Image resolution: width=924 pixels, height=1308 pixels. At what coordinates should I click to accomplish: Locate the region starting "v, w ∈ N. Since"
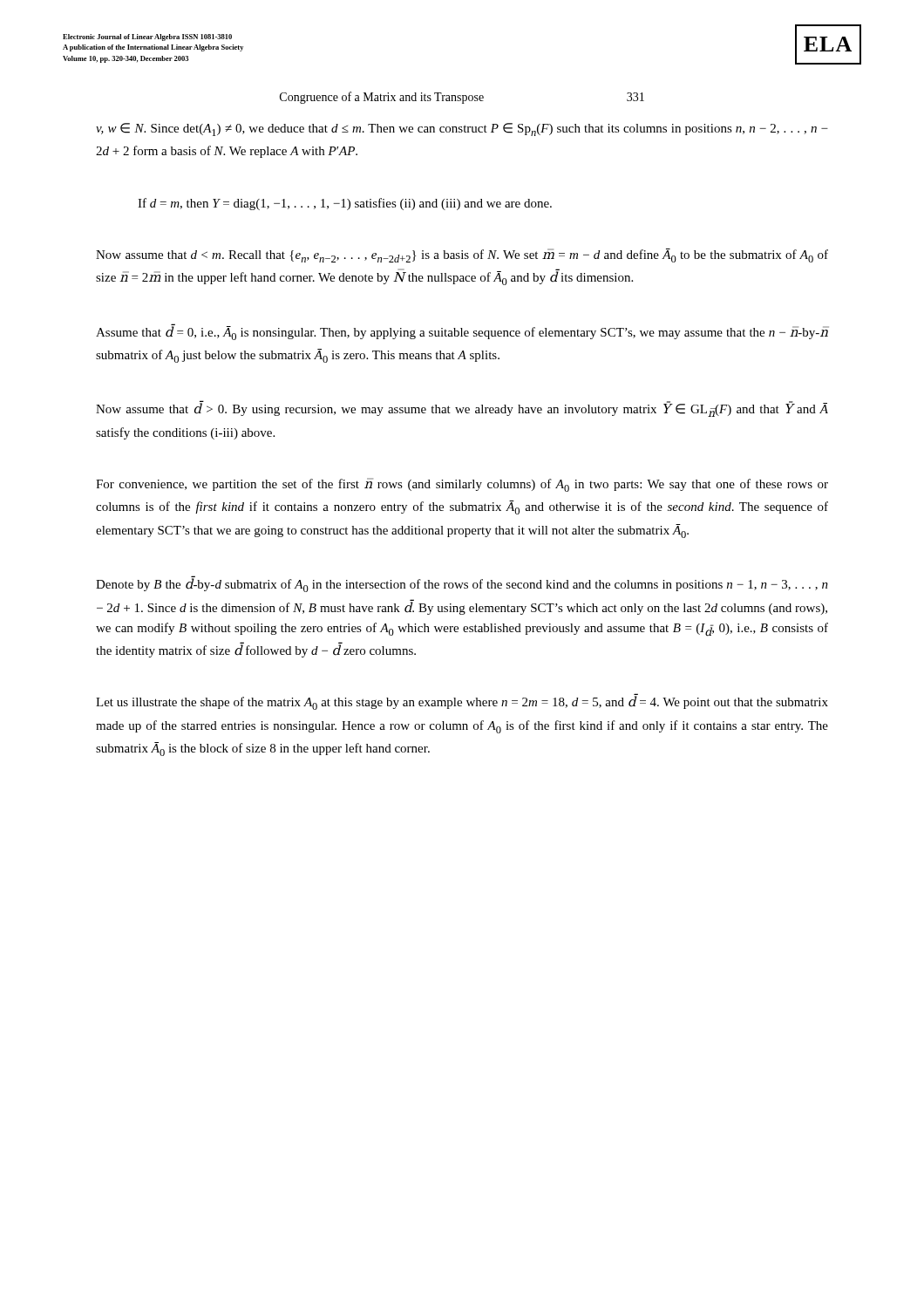(462, 140)
